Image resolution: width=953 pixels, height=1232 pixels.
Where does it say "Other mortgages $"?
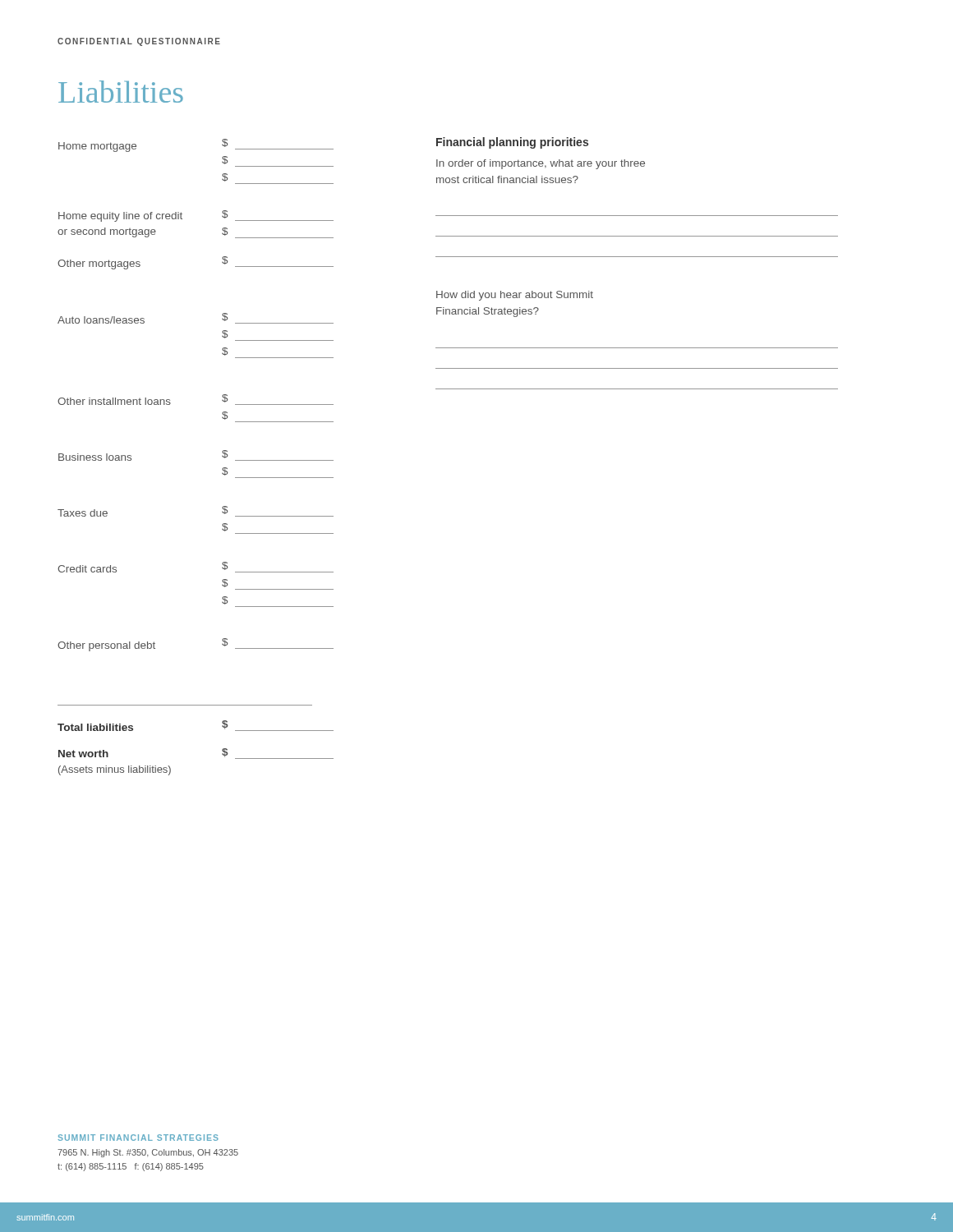coord(101,262)
